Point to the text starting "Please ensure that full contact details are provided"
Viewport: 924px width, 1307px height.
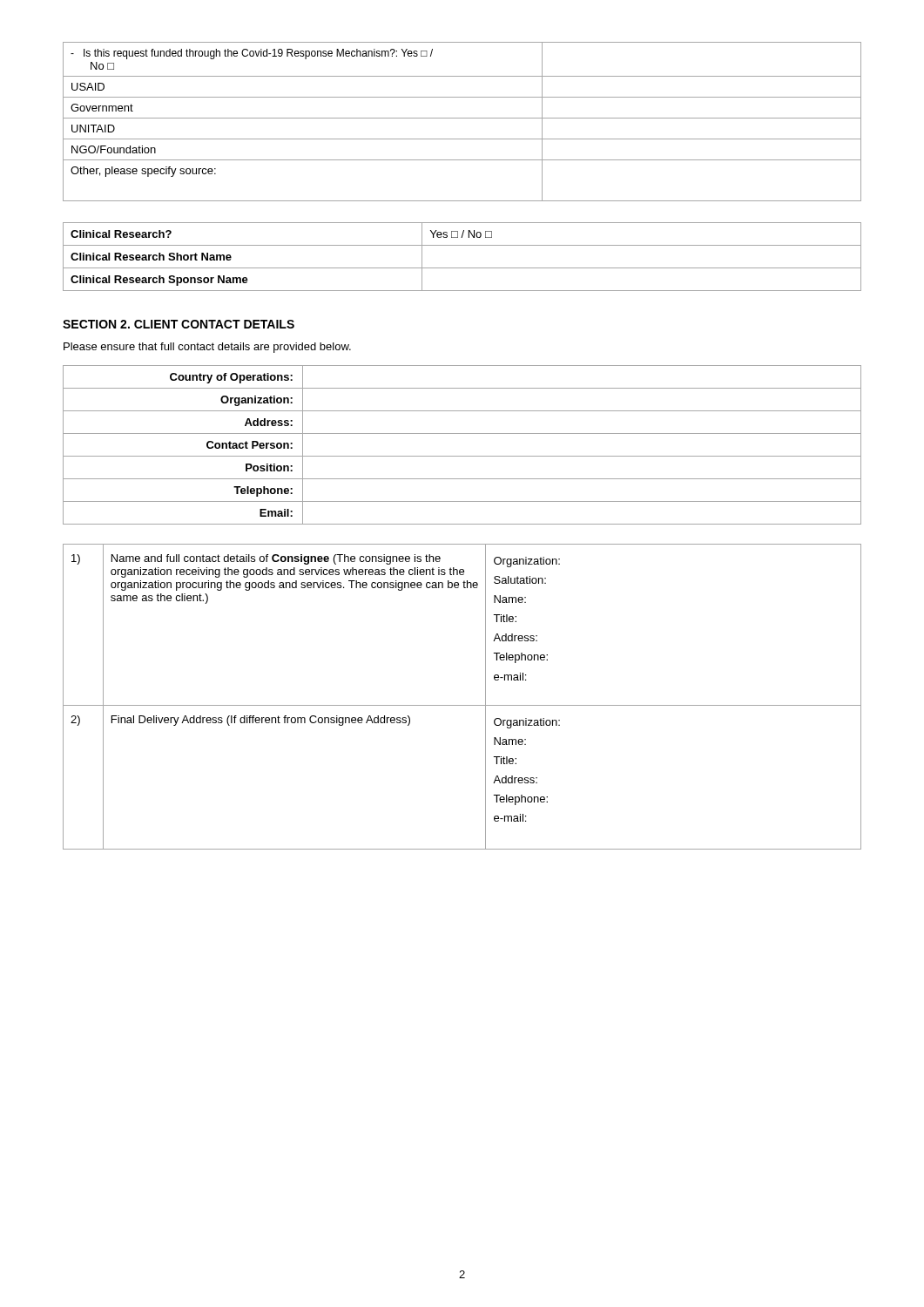(x=207, y=346)
